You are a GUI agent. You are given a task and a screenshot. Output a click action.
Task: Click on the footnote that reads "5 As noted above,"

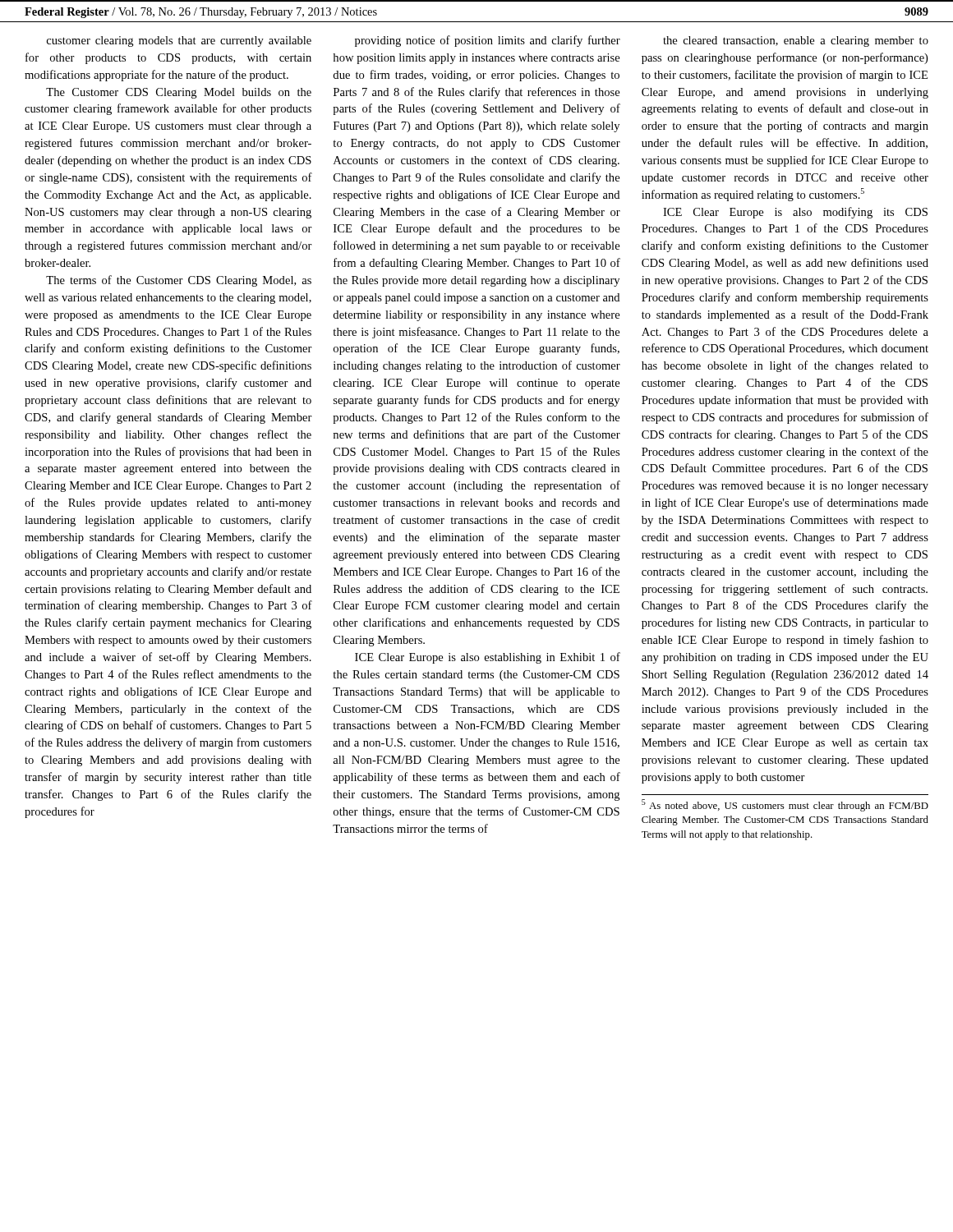(785, 819)
